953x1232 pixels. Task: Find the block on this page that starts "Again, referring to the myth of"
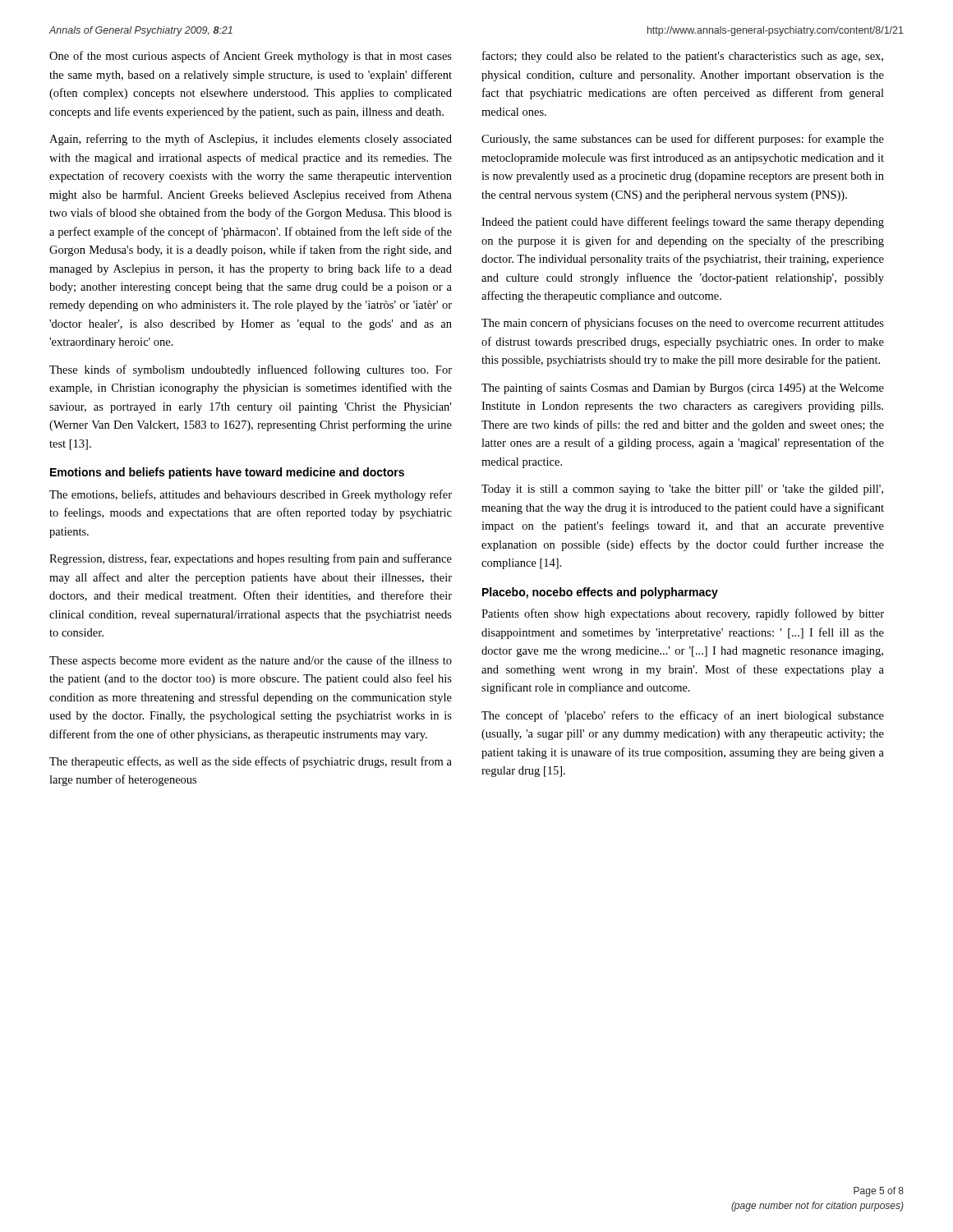[x=251, y=241]
